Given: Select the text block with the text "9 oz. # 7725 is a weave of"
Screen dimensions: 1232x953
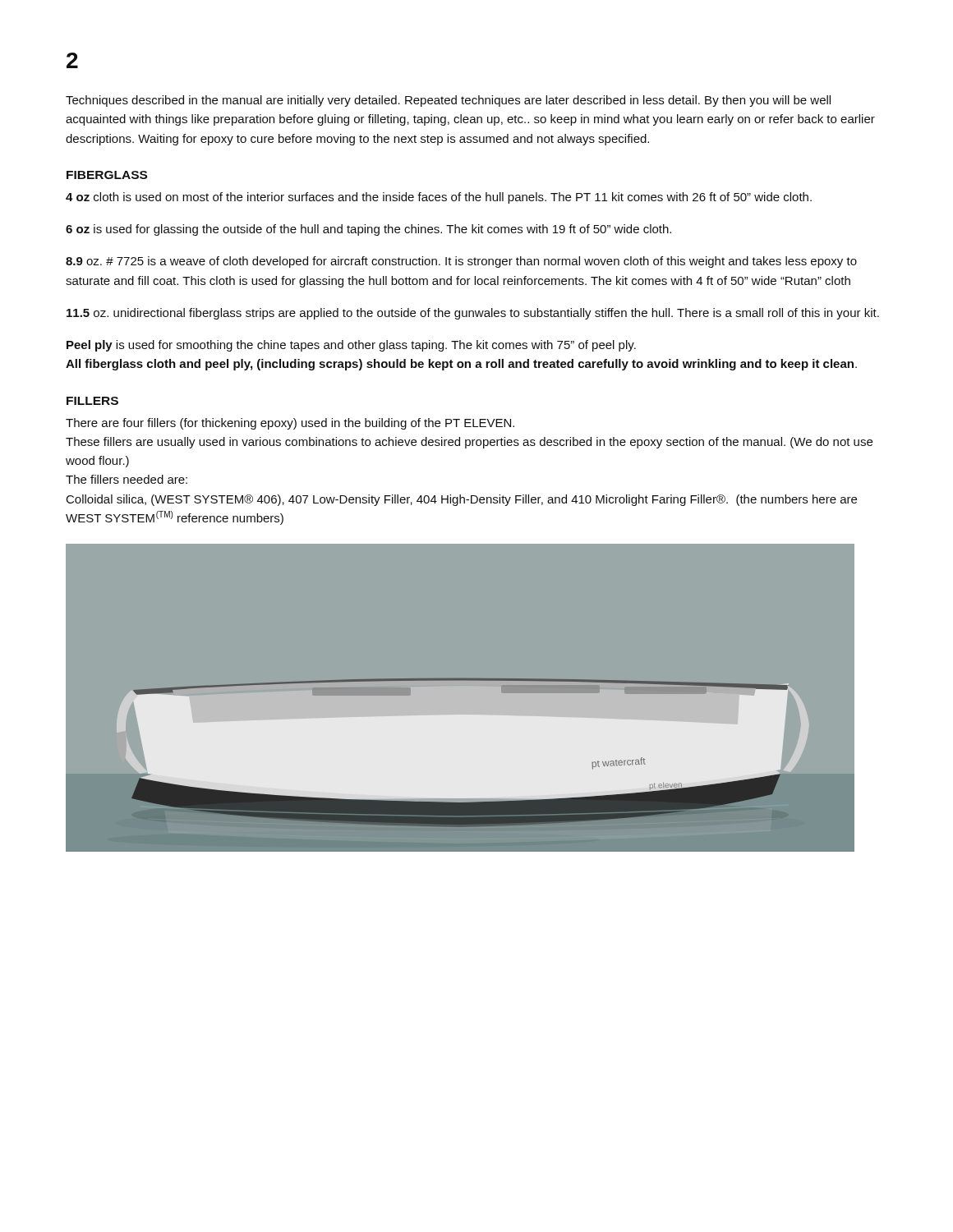Looking at the screenshot, I should 461,271.
